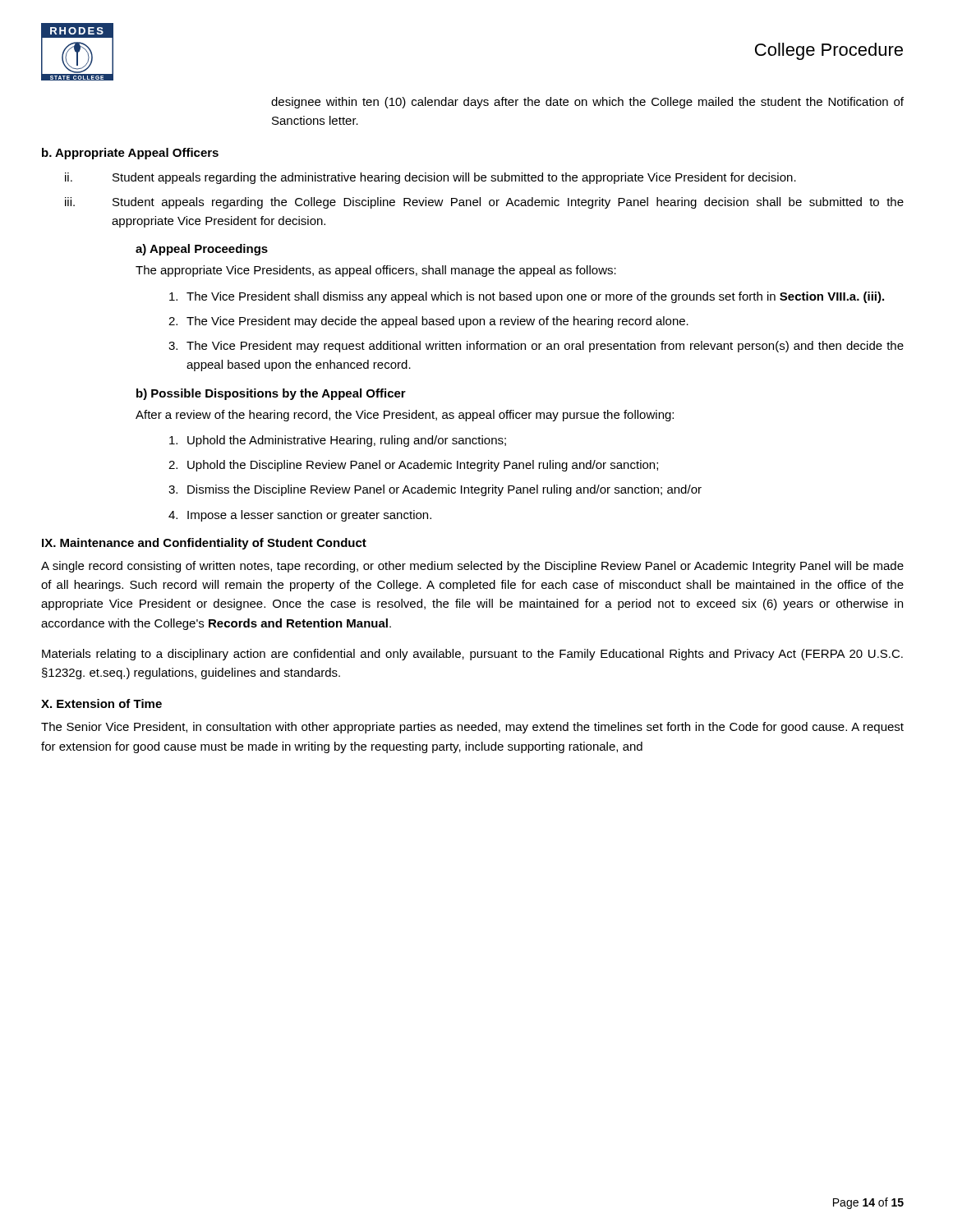Select the block starting "The appropriate Vice Presidents, as appeal"
This screenshot has width=953, height=1232.
click(376, 270)
